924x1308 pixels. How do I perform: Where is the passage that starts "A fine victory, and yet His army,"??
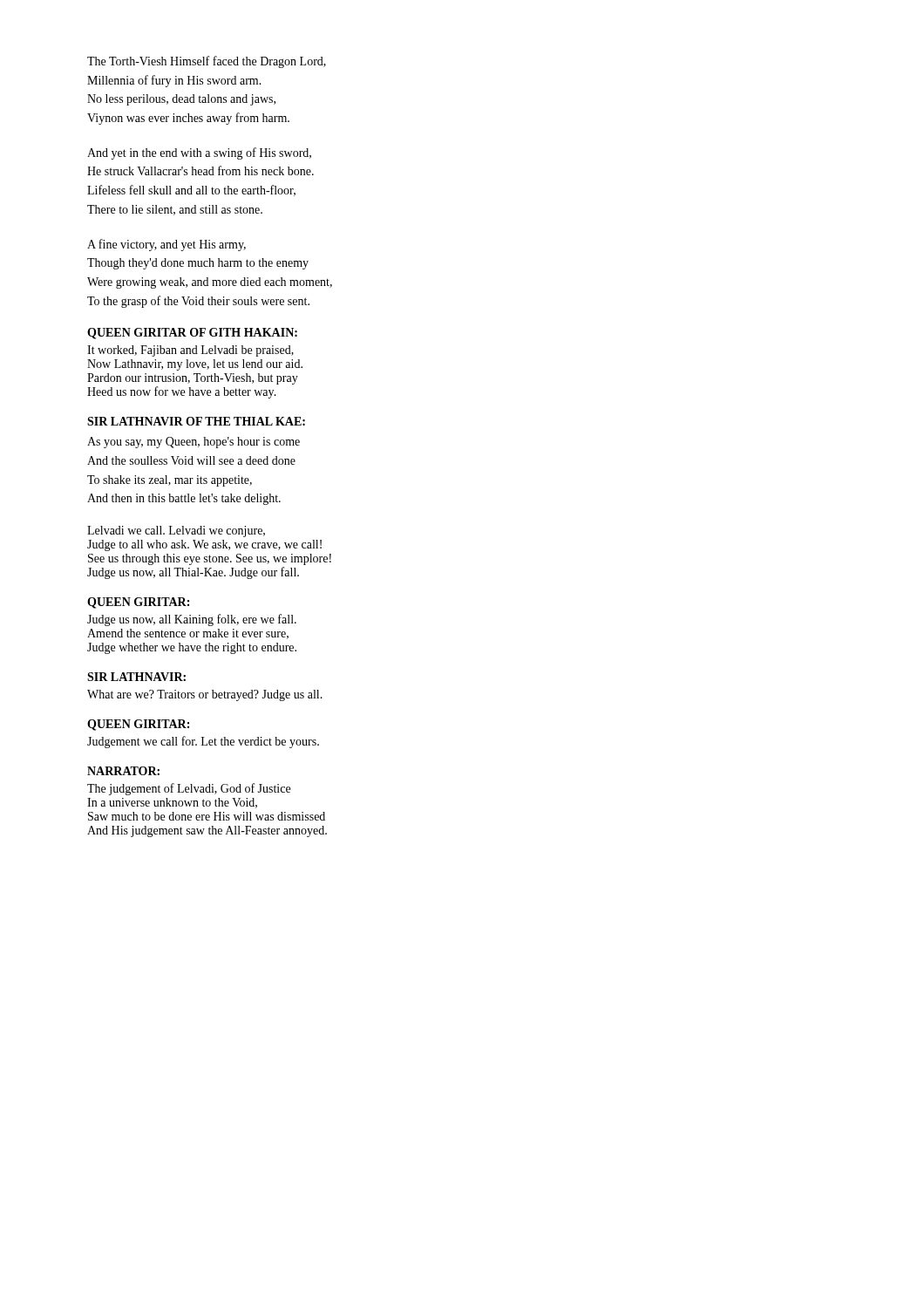(x=210, y=273)
